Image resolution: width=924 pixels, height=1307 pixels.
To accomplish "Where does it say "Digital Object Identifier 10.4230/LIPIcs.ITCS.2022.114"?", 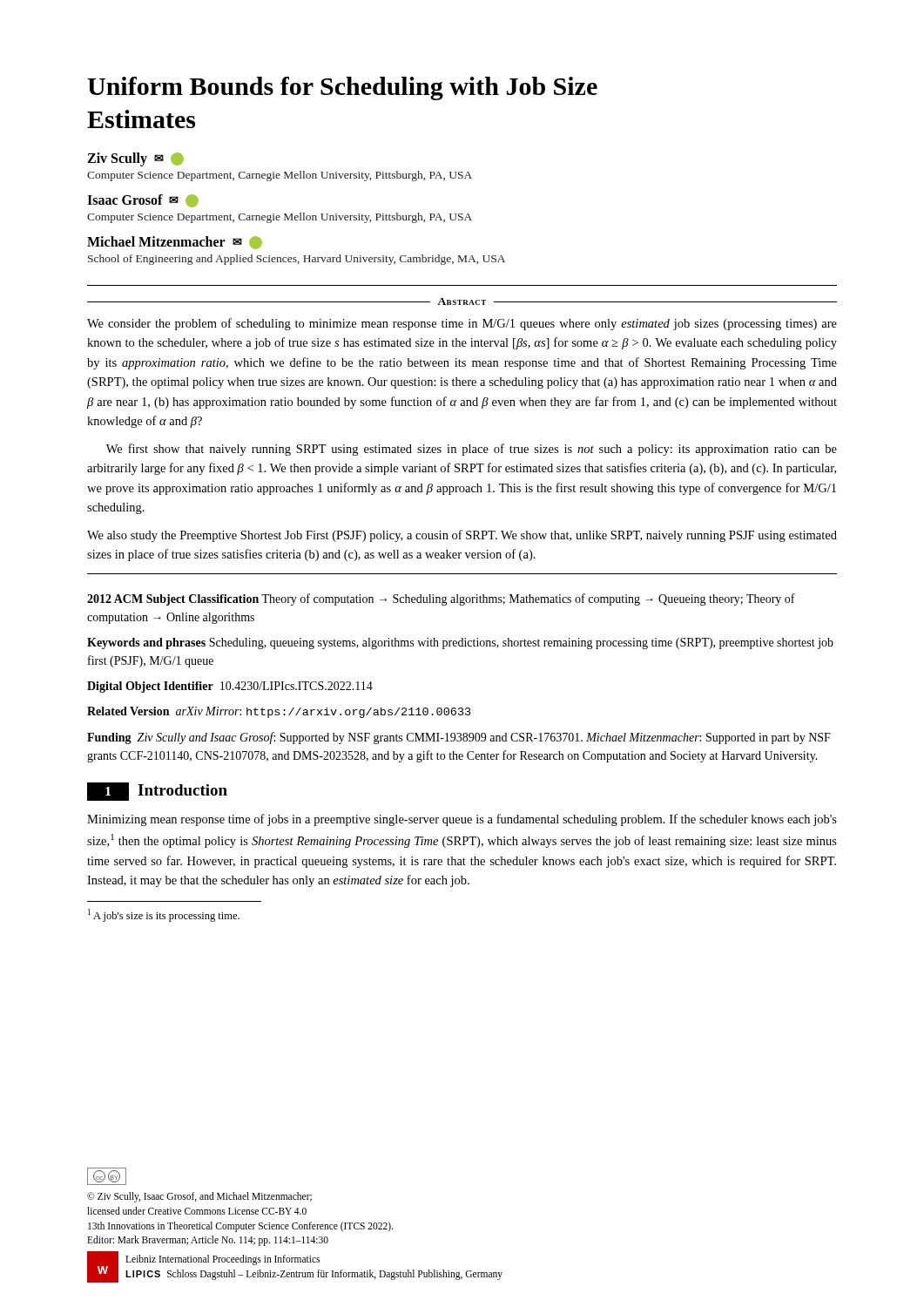I will (x=230, y=686).
